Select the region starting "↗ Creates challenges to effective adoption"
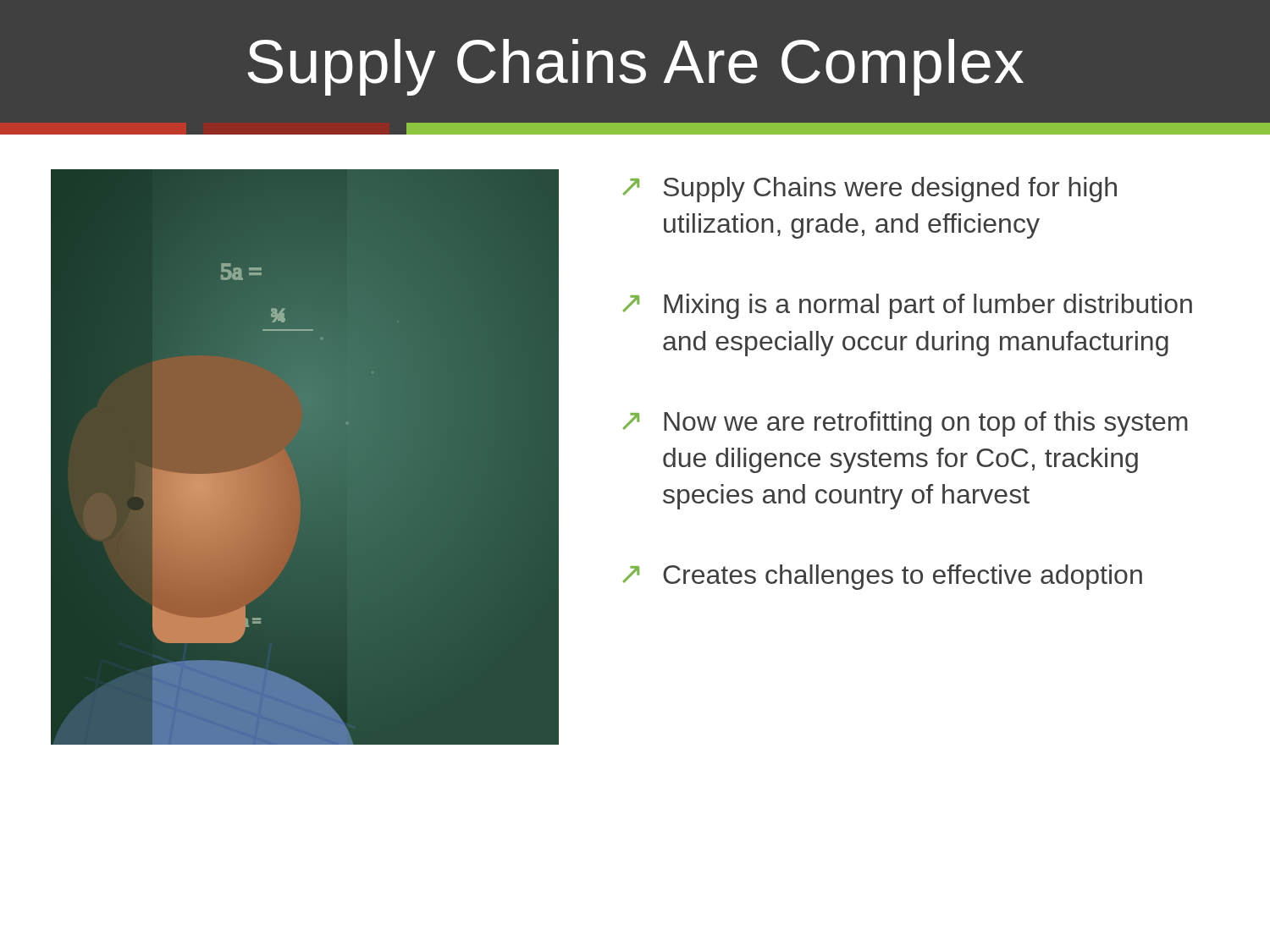The width and height of the screenshot is (1270, 952). [881, 575]
